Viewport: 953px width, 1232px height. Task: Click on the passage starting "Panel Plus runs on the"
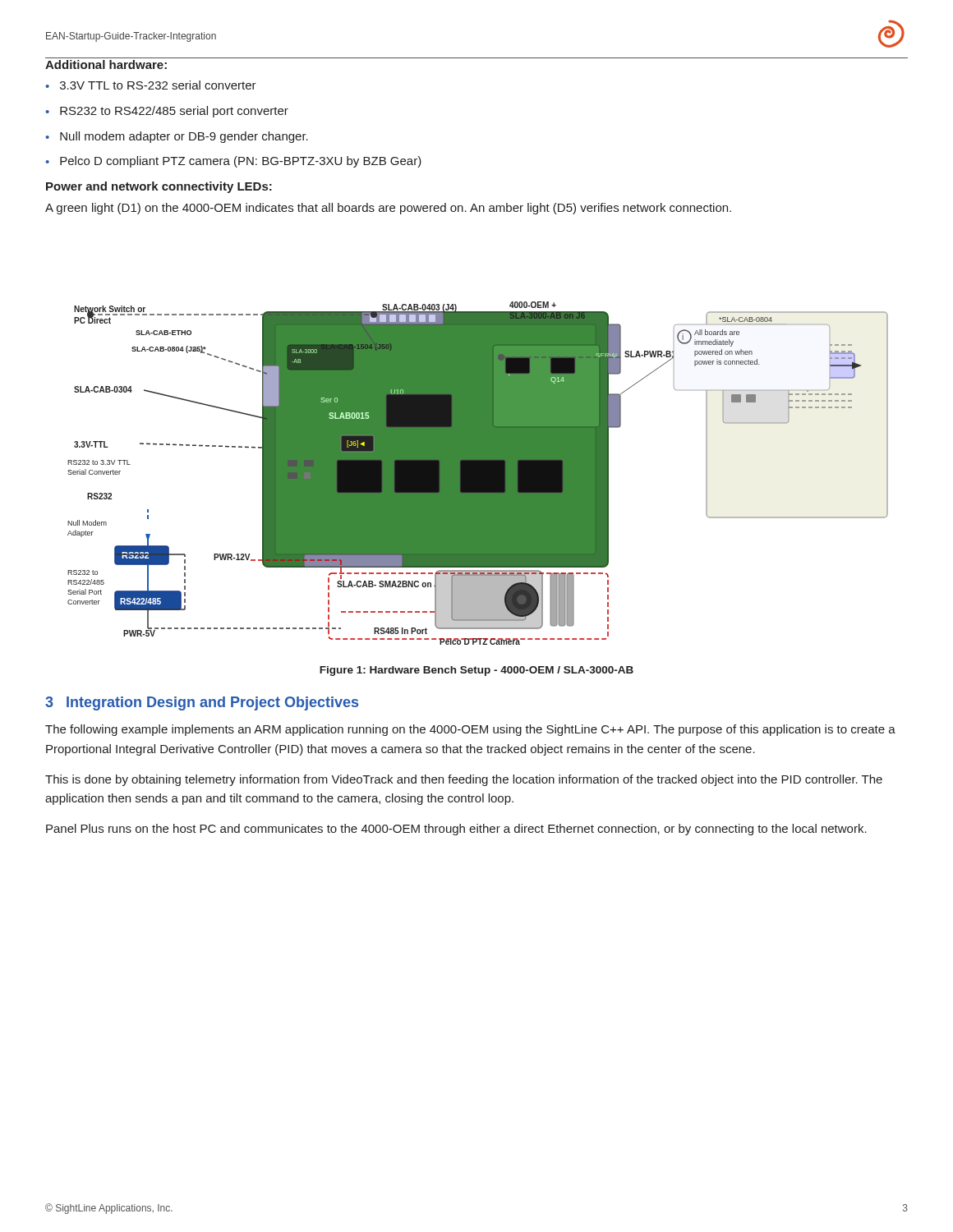(x=456, y=829)
